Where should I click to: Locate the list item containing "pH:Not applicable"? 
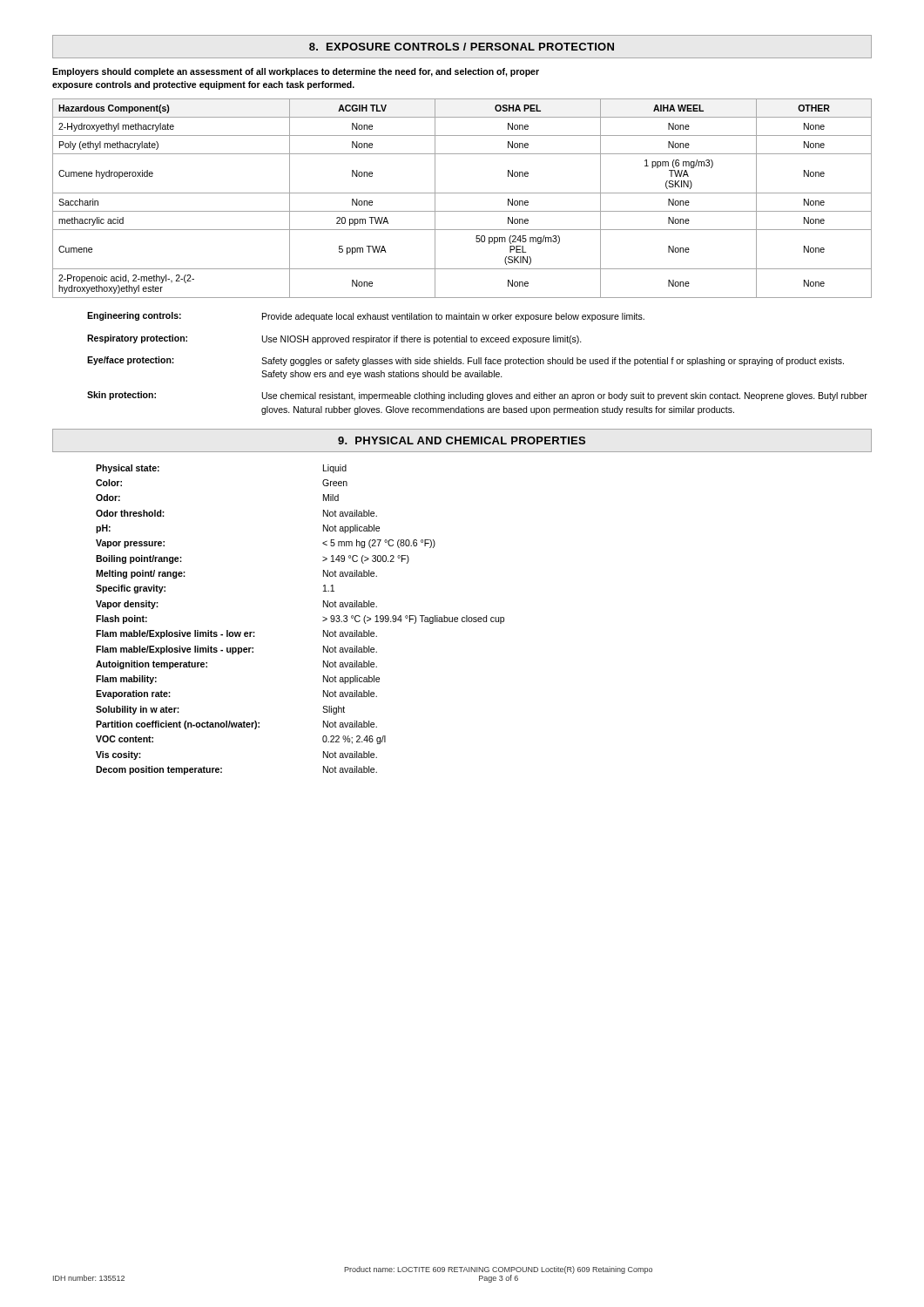tap(105, 528)
